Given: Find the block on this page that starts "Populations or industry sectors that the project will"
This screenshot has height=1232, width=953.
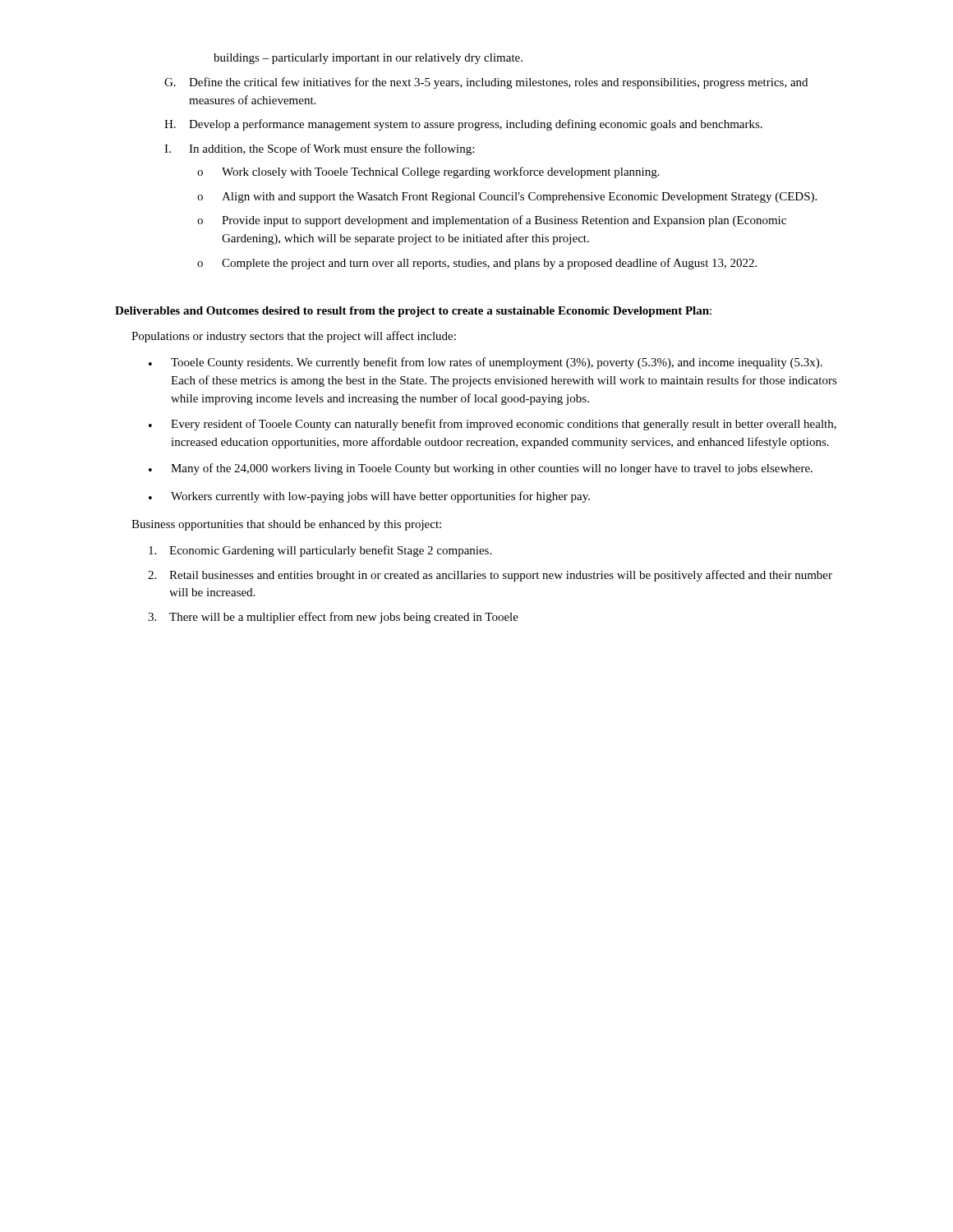Looking at the screenshot, I should (294, 336).
